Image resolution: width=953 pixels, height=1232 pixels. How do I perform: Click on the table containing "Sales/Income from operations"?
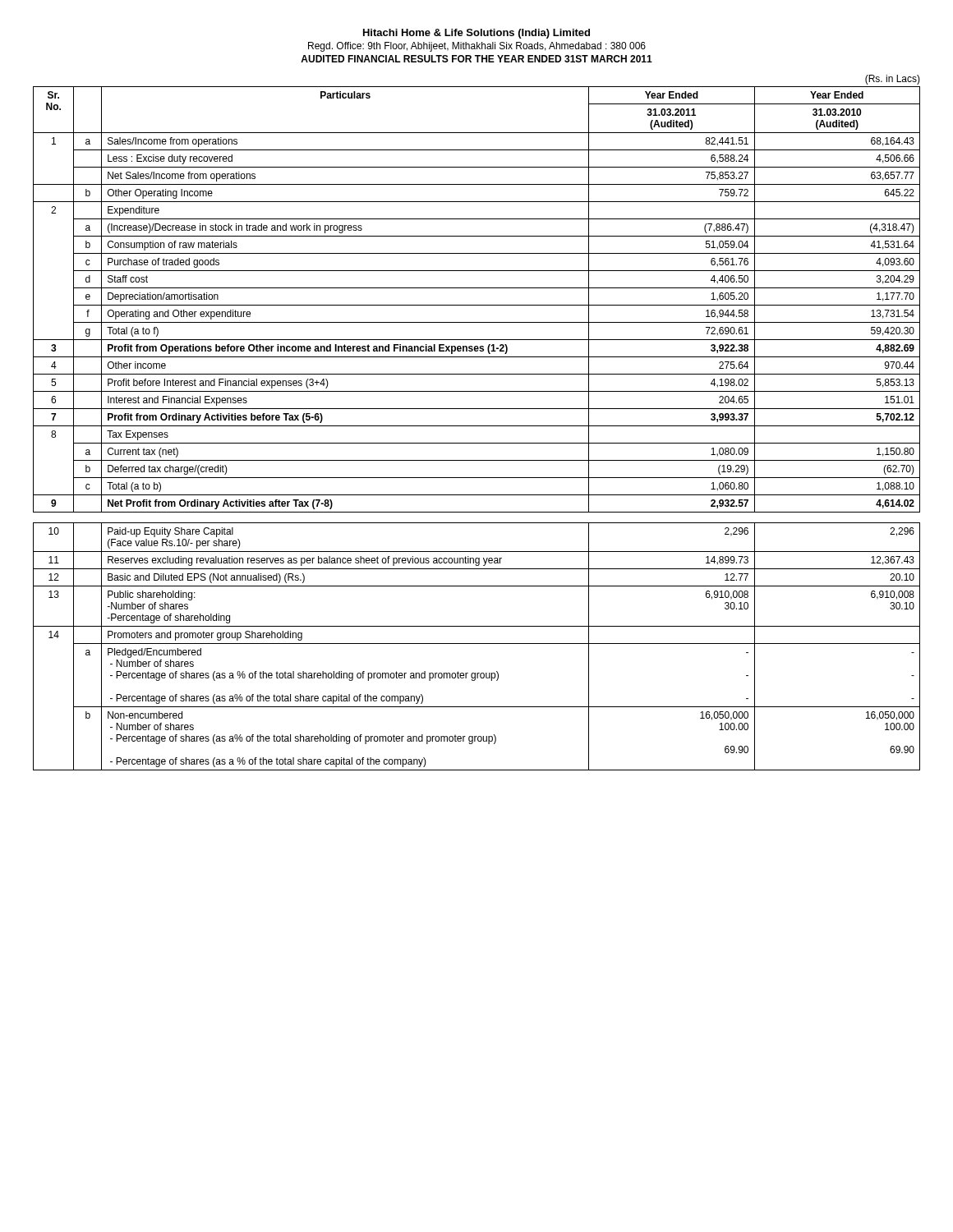point(476,422)
